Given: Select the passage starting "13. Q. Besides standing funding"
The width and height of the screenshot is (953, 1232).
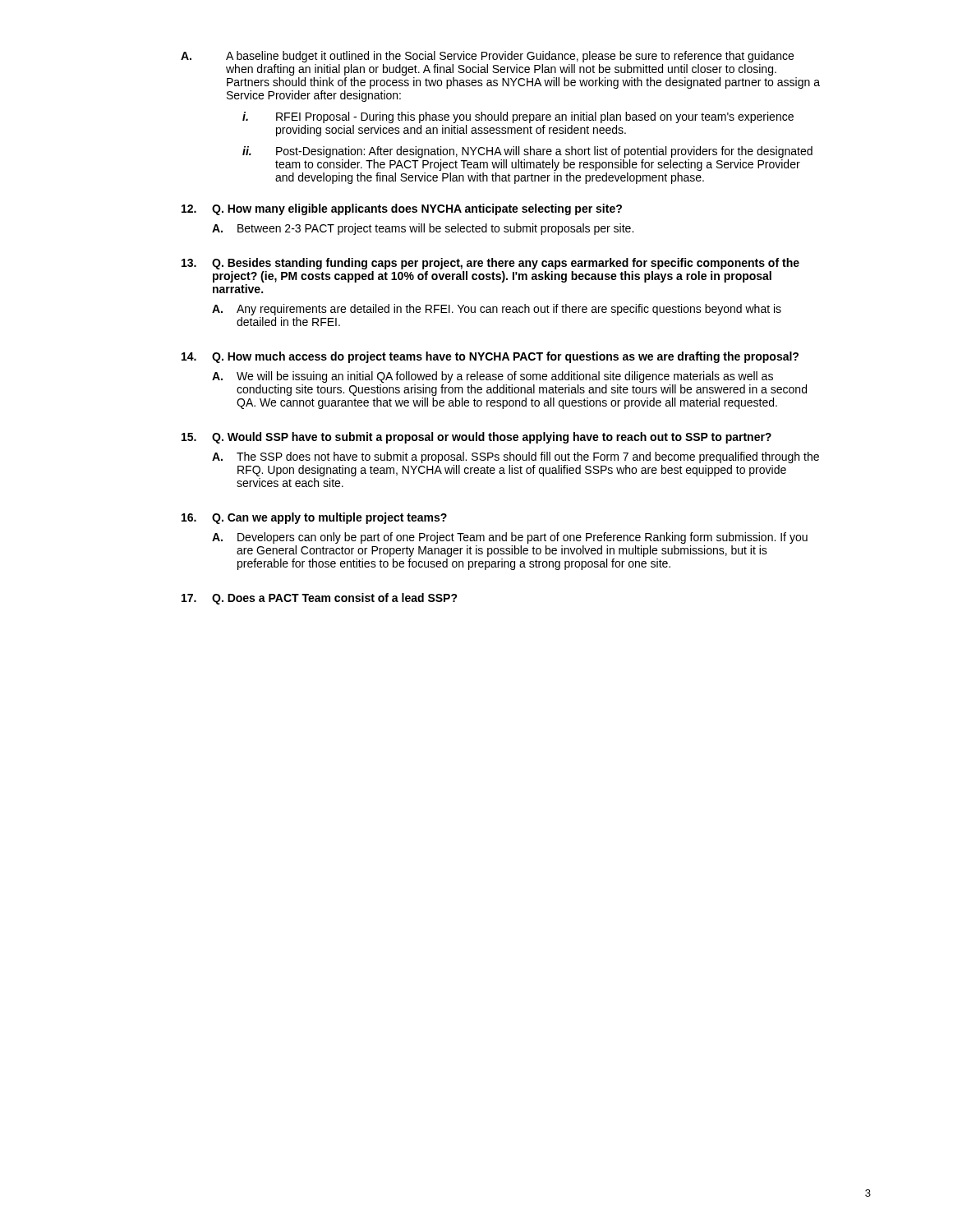Looking at the screenshot, I should 501,292.
